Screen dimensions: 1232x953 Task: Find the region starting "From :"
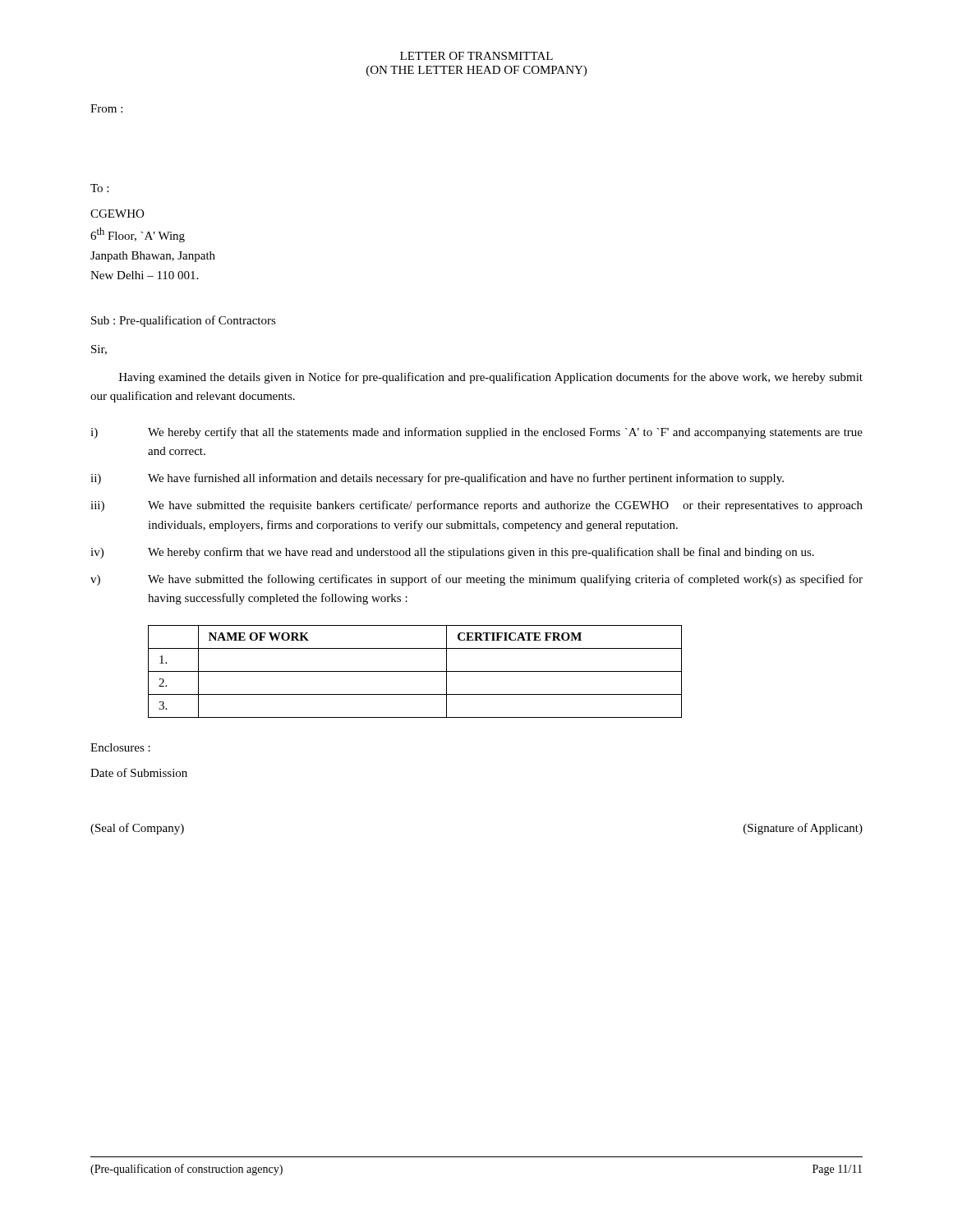107,108
